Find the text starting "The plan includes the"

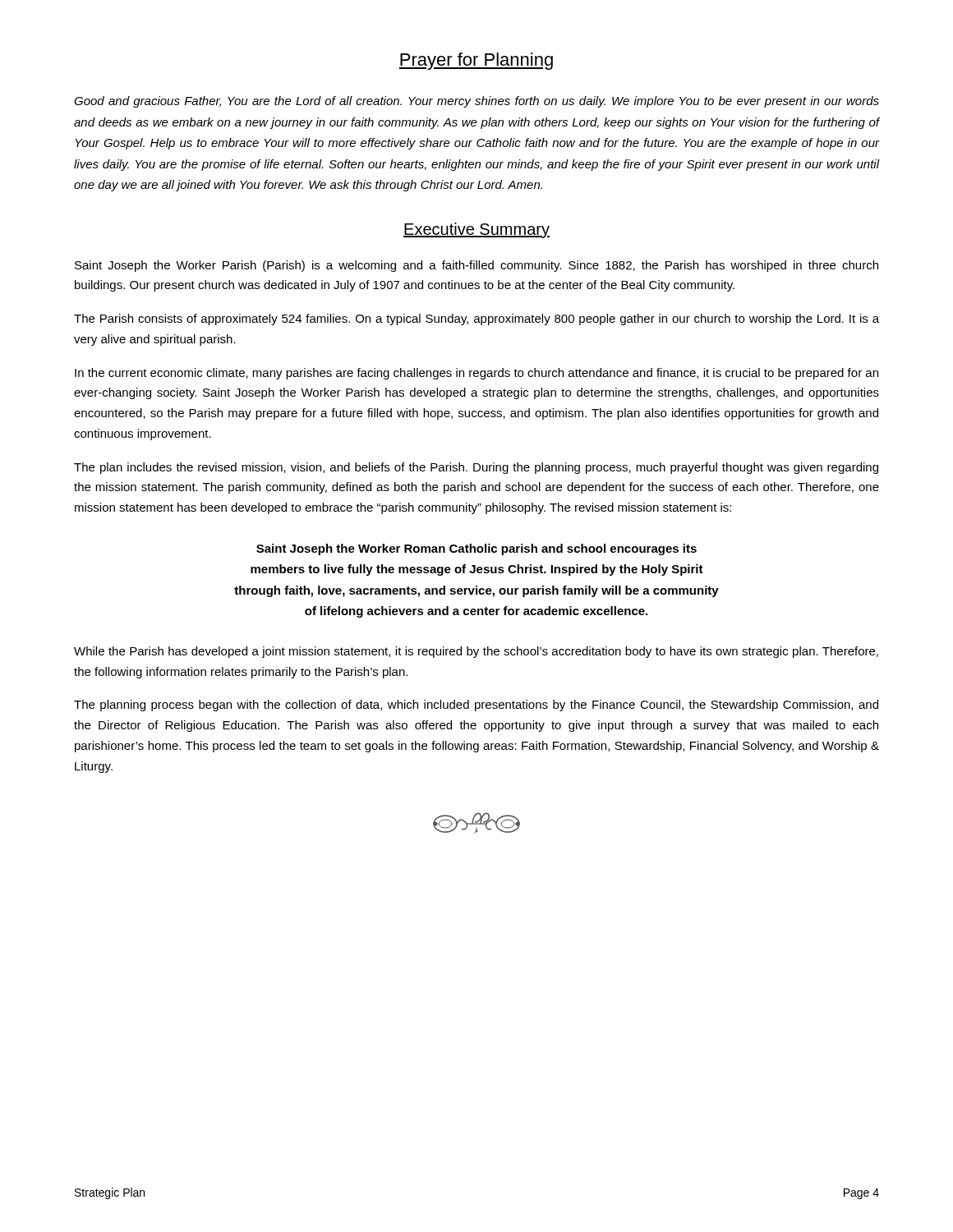point(476,487)
